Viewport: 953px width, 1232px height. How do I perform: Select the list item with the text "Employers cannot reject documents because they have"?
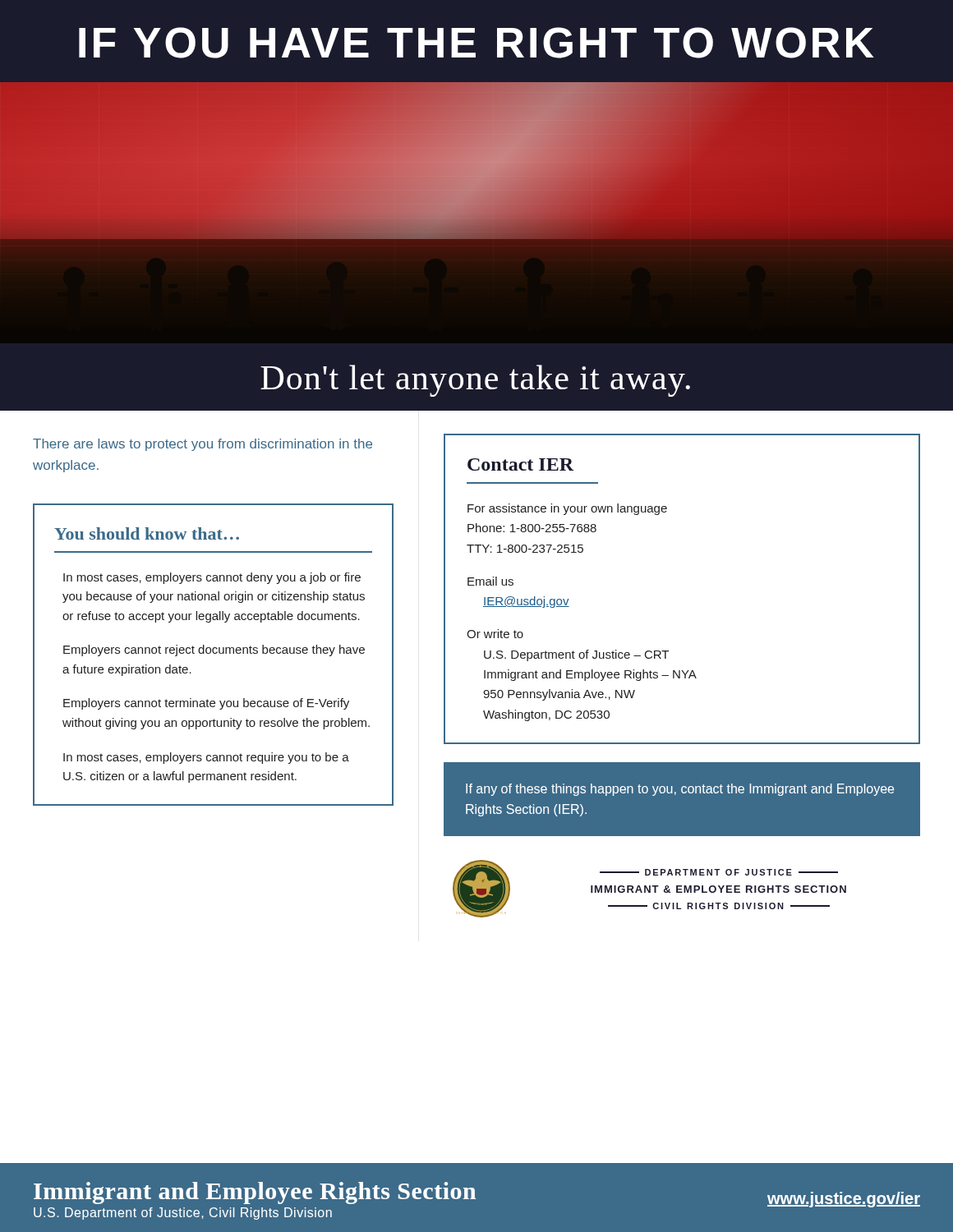tap(214, 659)
